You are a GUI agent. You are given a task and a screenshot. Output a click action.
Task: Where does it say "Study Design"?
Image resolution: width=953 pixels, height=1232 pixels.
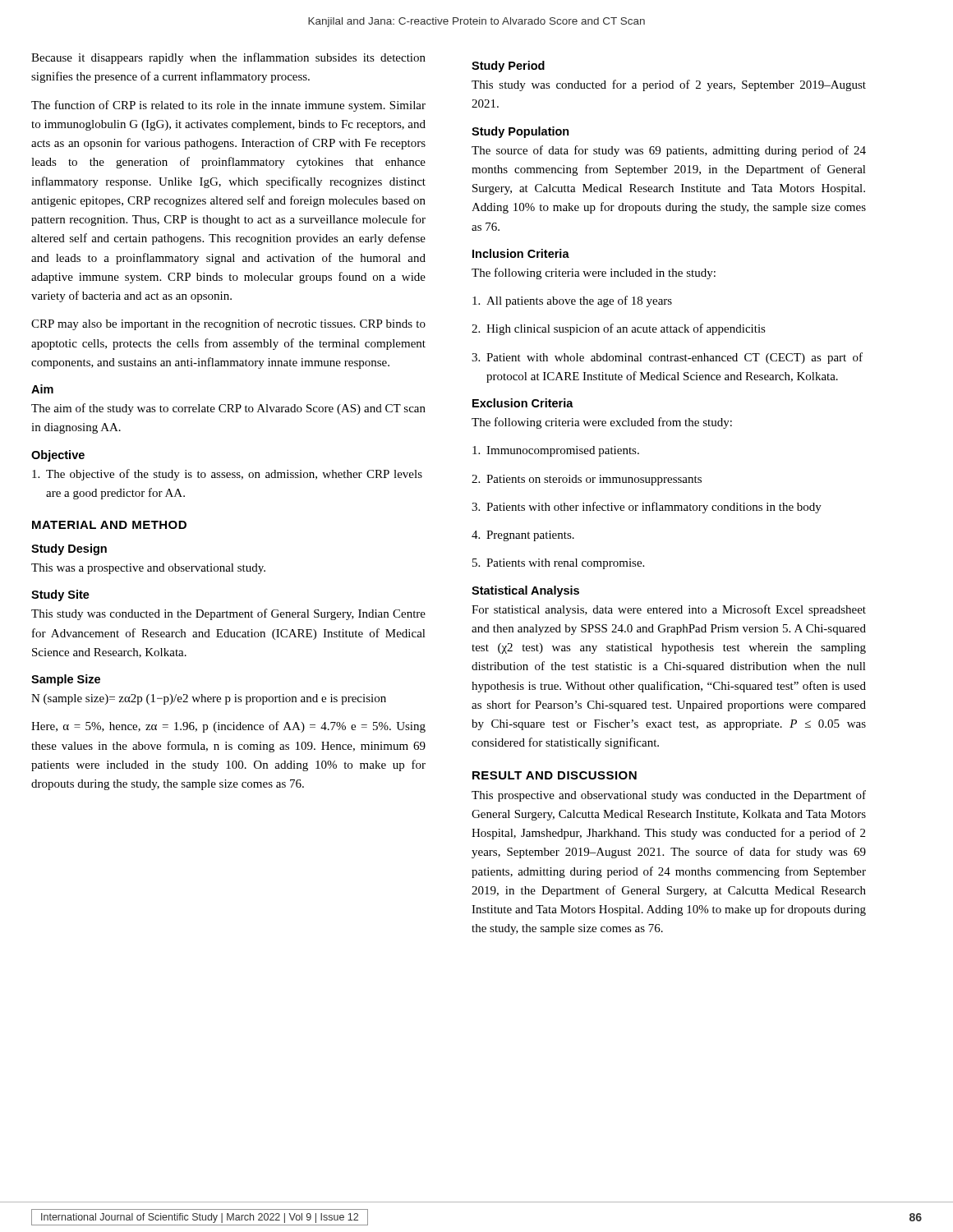pos(69,549)
